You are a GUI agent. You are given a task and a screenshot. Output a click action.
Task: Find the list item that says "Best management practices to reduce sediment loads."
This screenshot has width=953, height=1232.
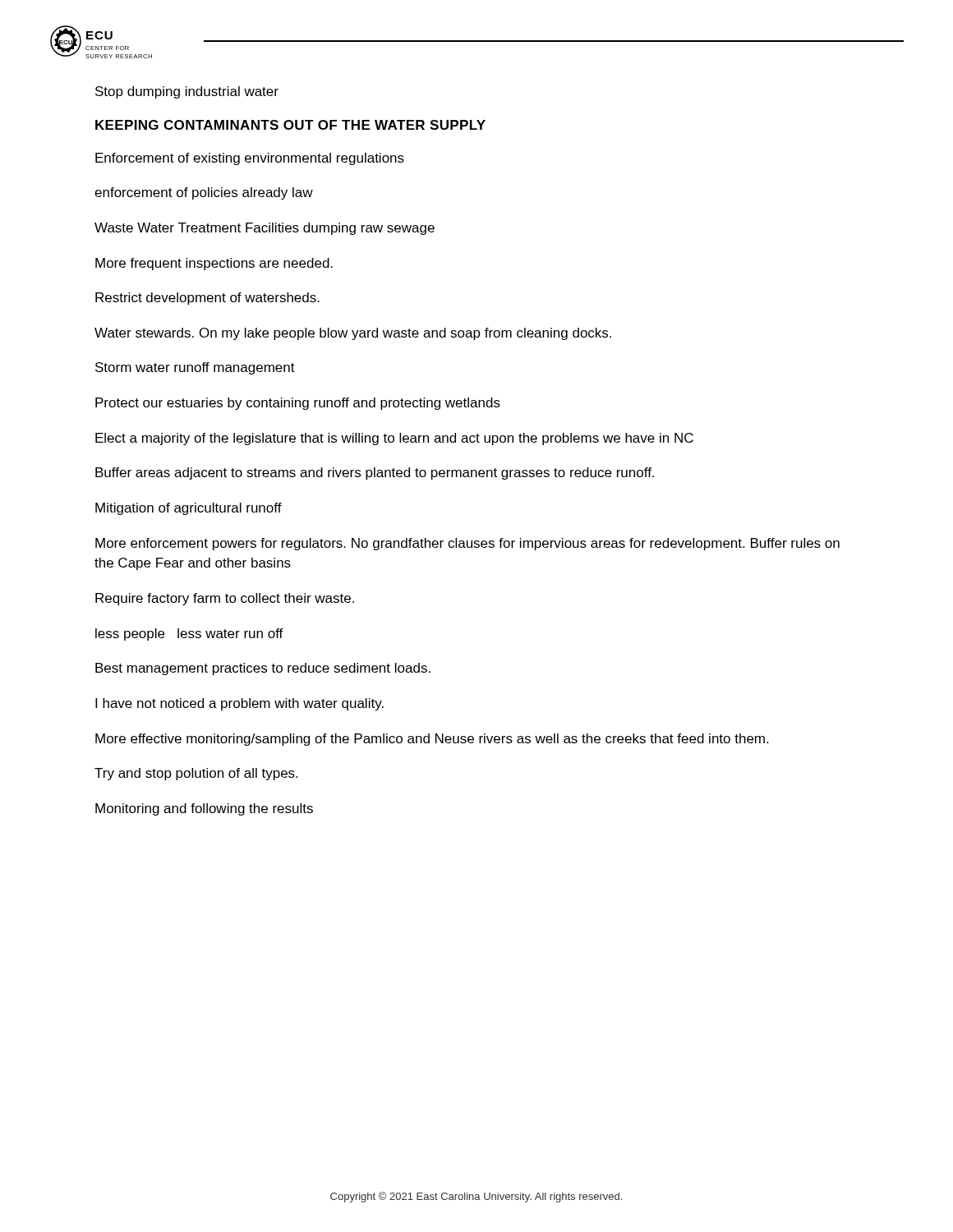(263, 668)
